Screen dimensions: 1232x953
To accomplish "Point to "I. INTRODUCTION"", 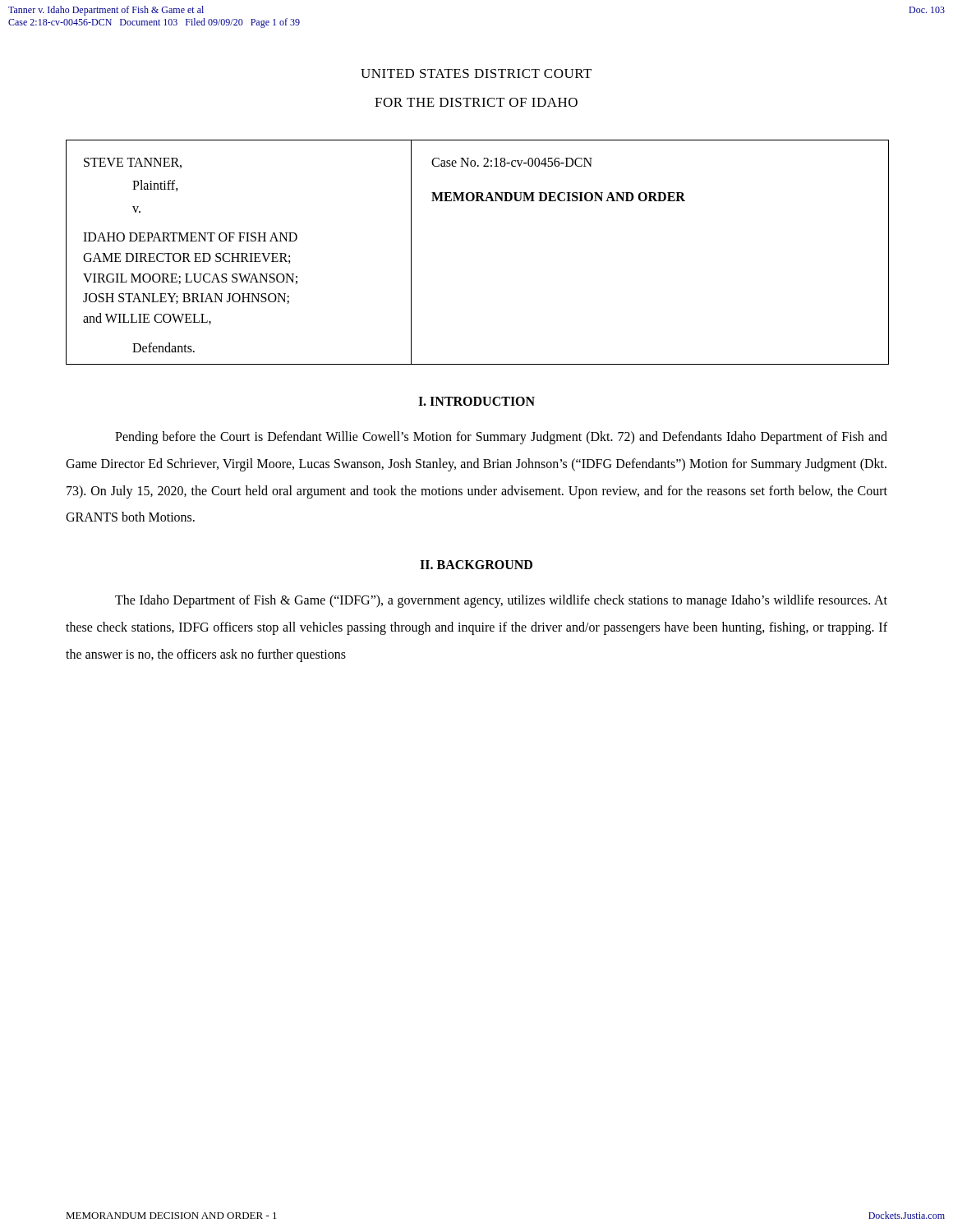I will (x=476, y=401).
